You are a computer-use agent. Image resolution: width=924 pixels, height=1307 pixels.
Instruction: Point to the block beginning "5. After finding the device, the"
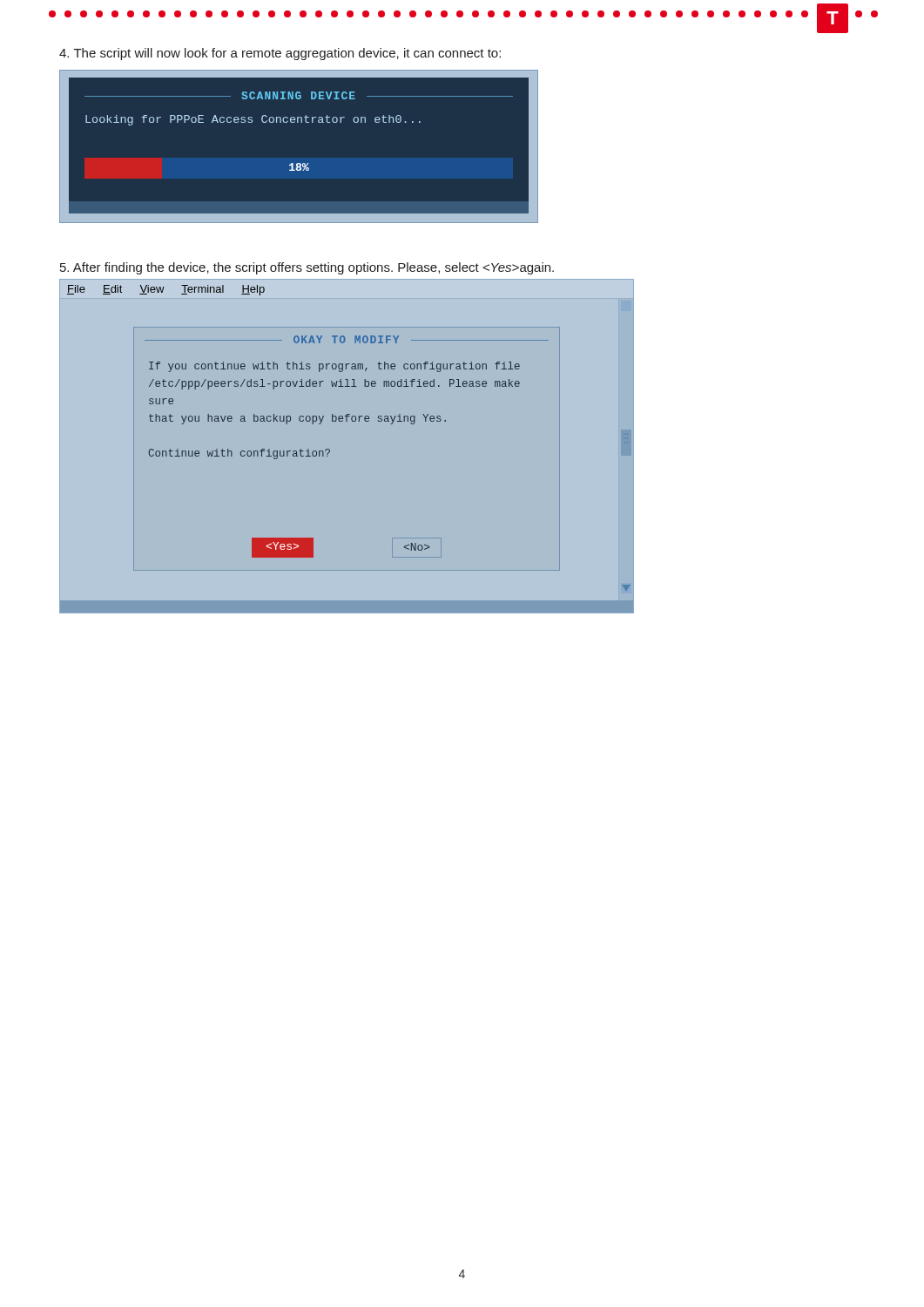point(307,267)
